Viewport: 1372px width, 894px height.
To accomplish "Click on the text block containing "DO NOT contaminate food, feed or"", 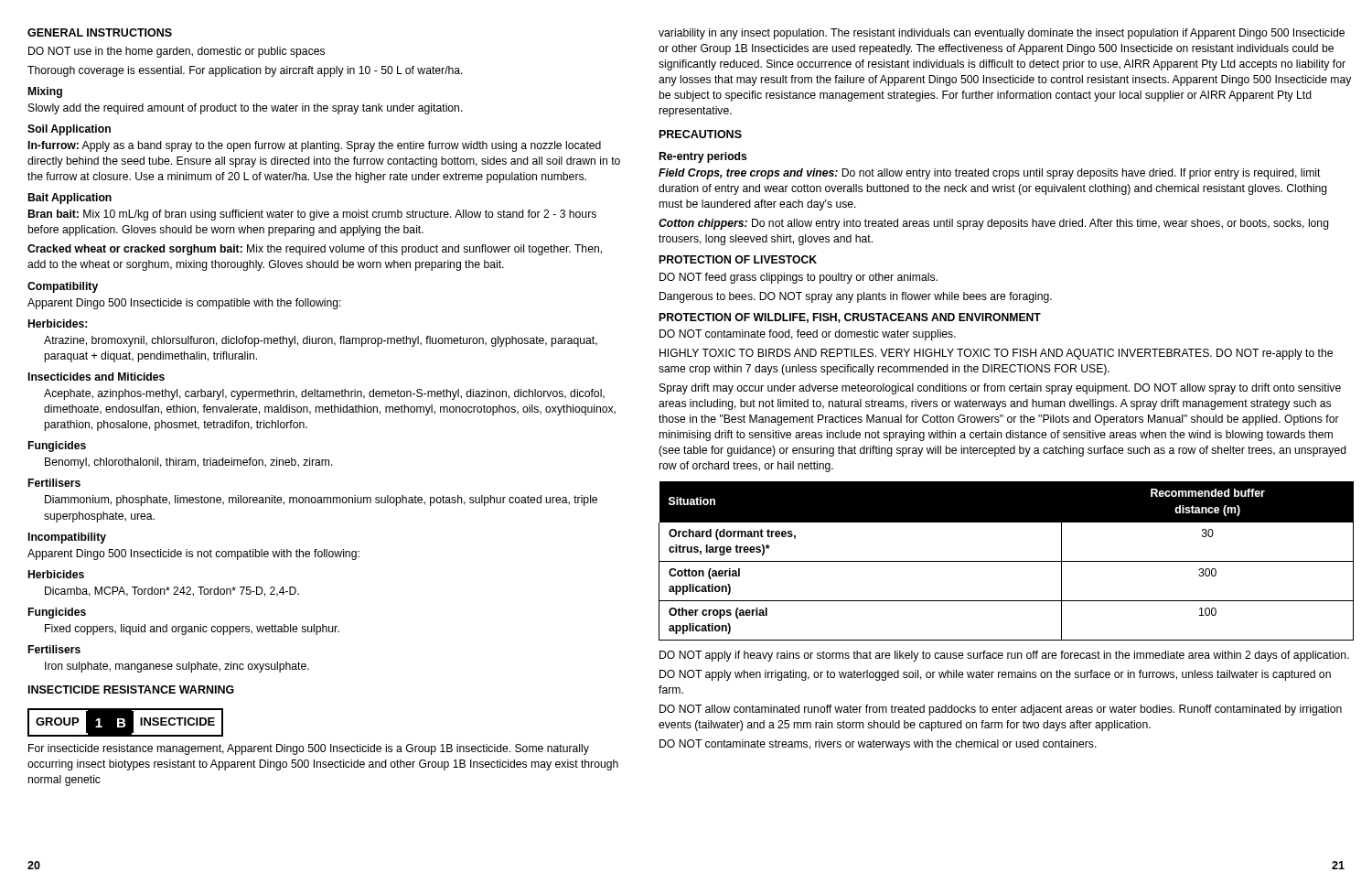I will coord(807,334).
